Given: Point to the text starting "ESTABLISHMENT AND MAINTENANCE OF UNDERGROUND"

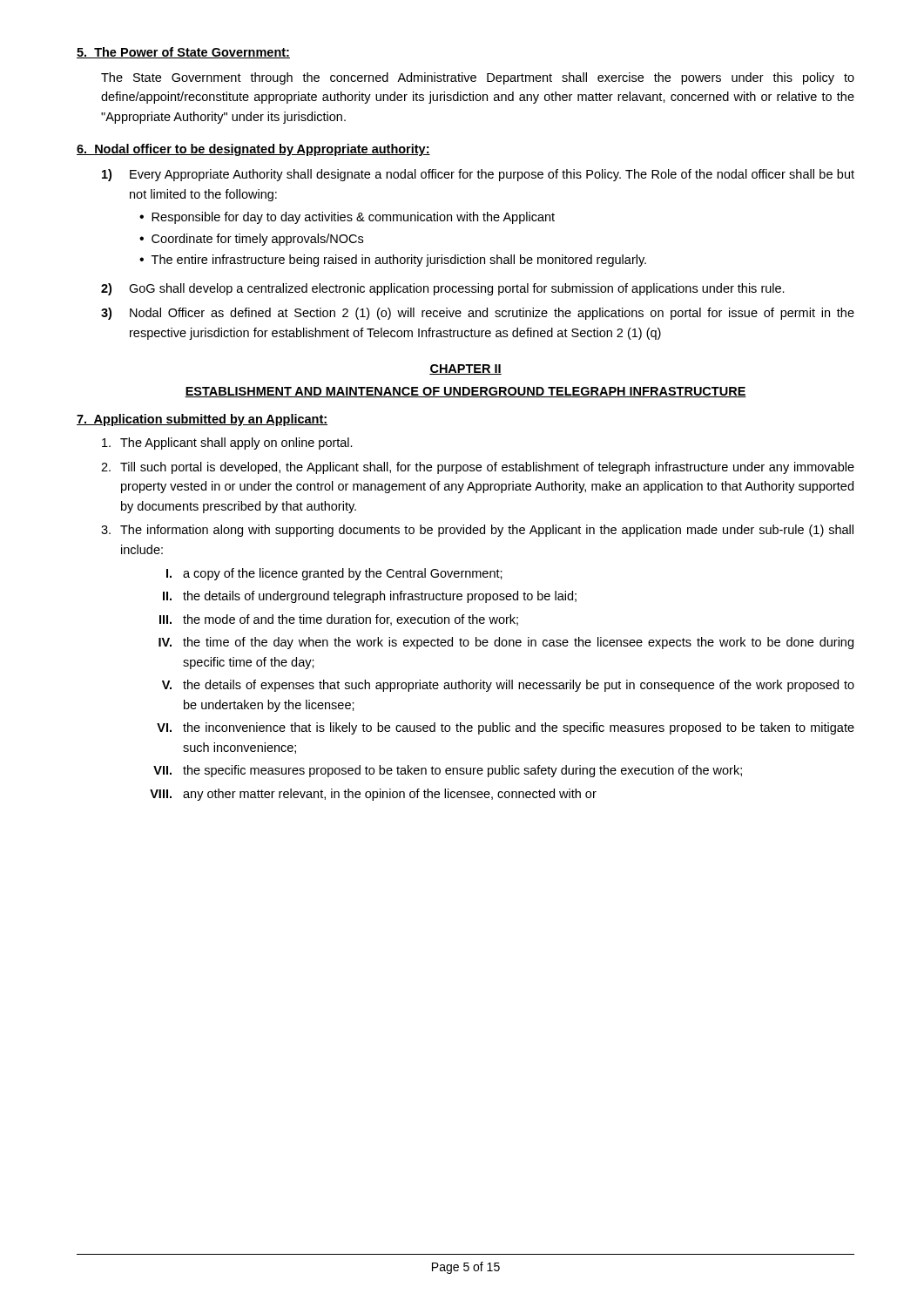Looking at the screenshot, I should tap(465, 391).
